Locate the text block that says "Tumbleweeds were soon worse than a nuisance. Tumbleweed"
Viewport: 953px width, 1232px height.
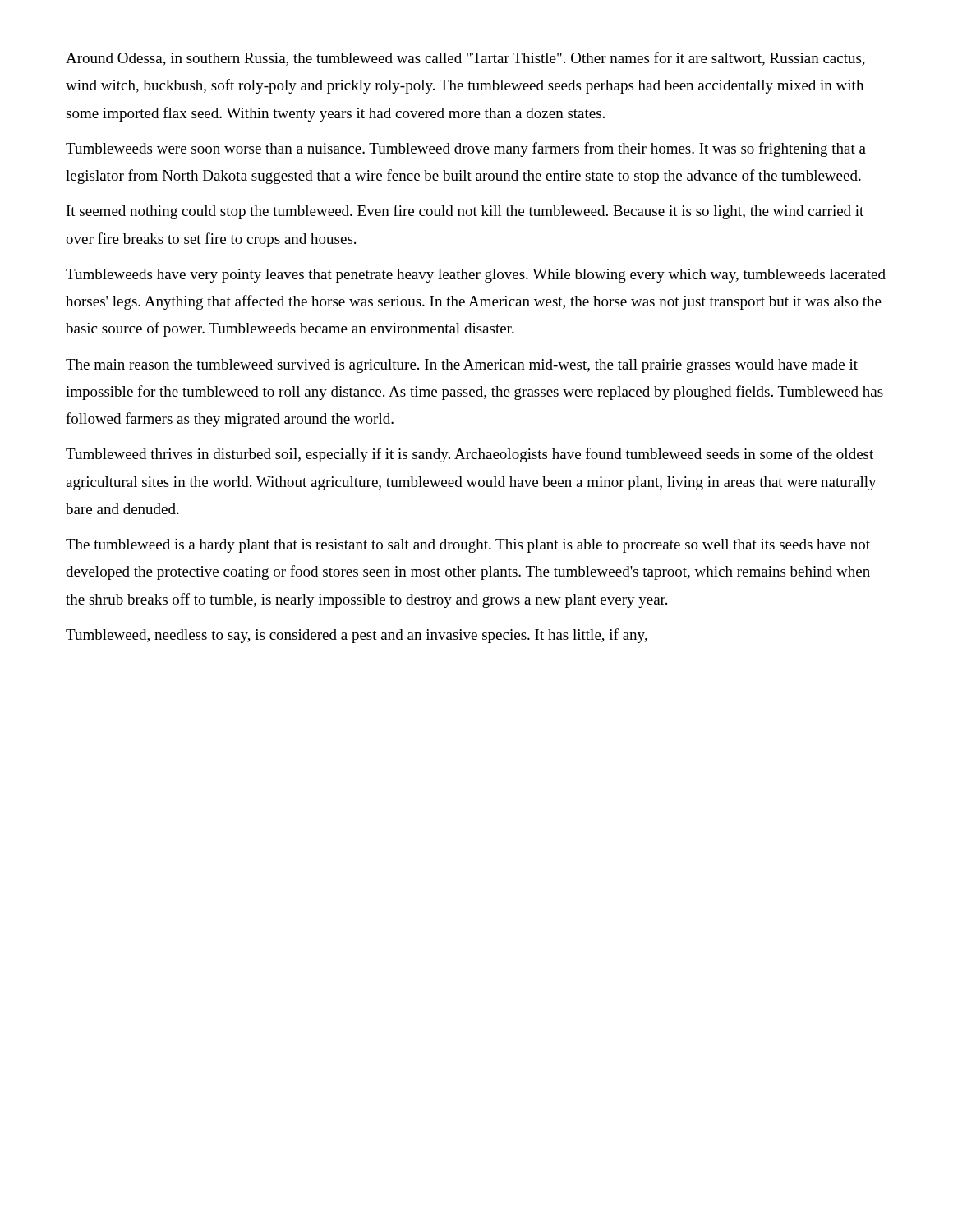[466, 162]
